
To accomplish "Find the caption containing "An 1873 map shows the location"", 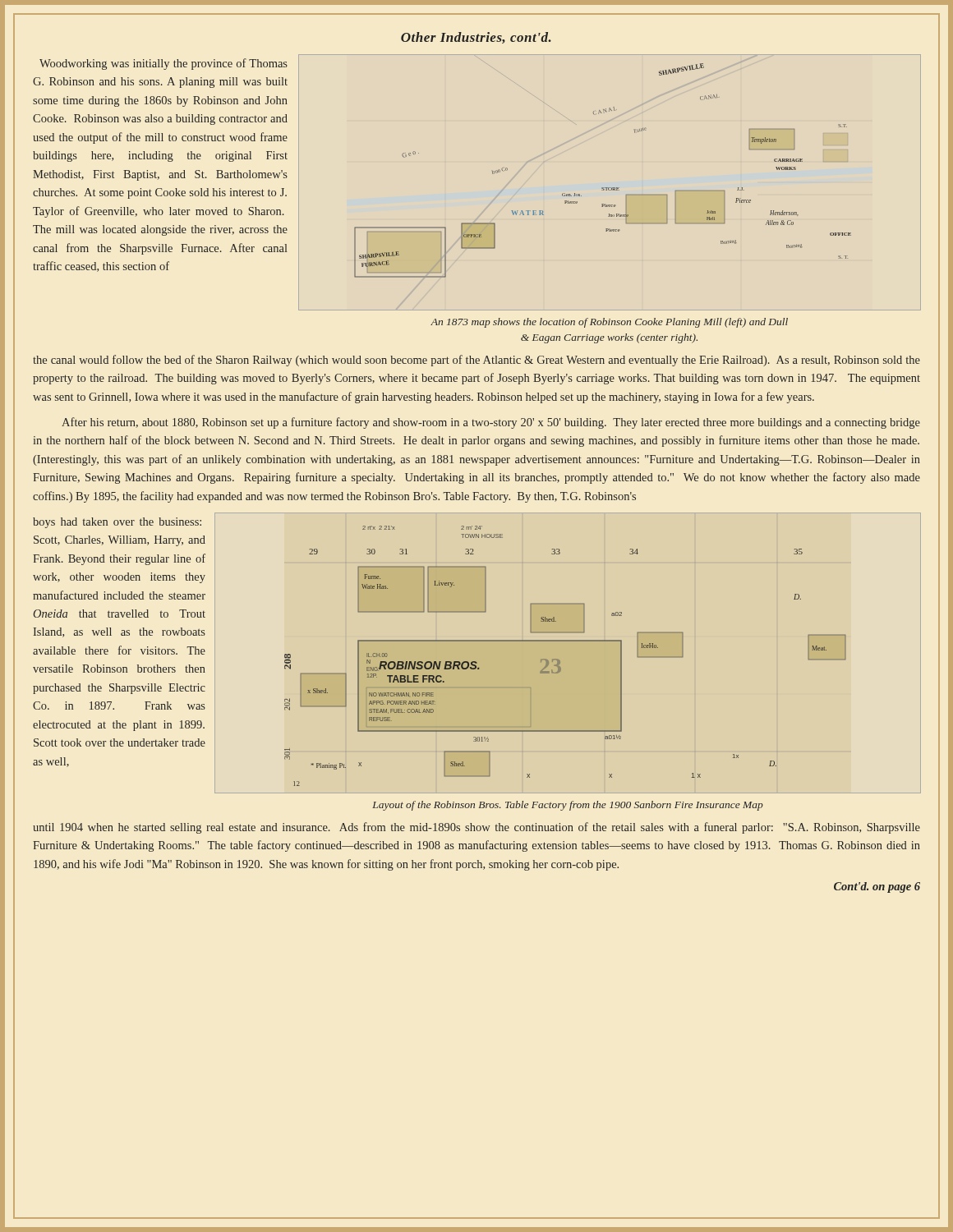I will (x=610, y=329).
